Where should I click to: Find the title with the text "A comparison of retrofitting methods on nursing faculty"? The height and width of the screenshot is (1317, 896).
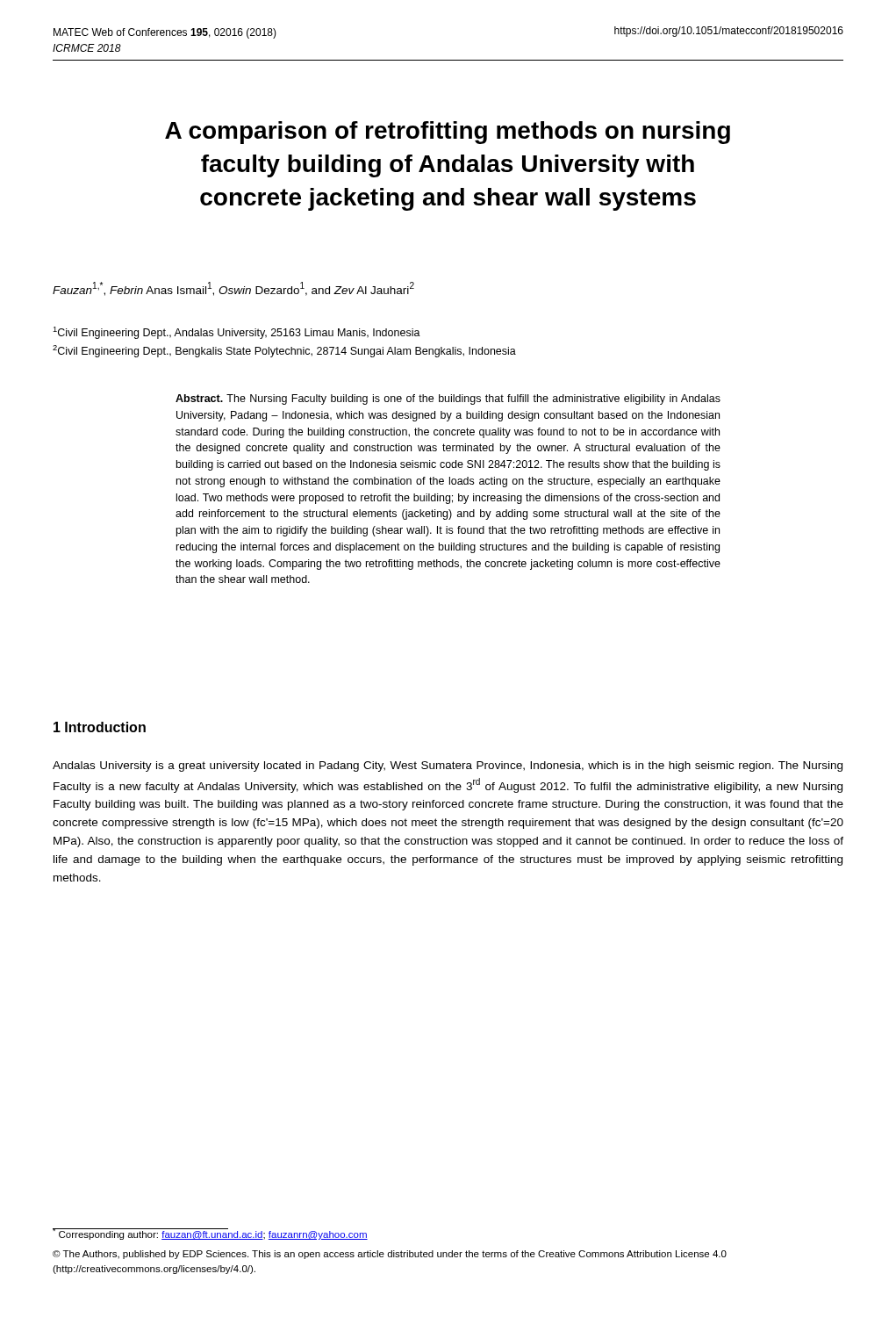click(448, 164)
